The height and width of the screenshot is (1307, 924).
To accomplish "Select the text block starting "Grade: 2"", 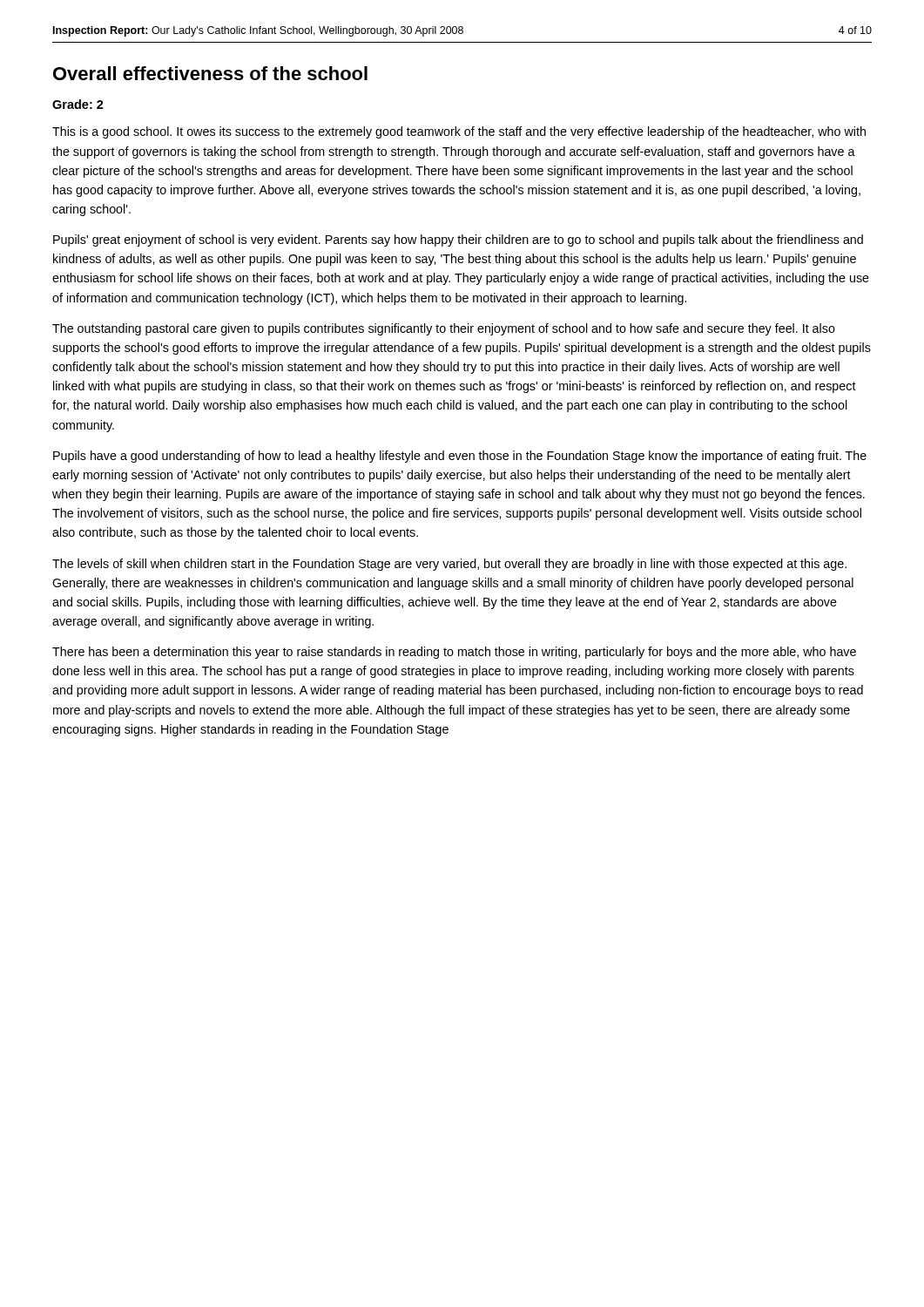I will [x=78, y=105].
